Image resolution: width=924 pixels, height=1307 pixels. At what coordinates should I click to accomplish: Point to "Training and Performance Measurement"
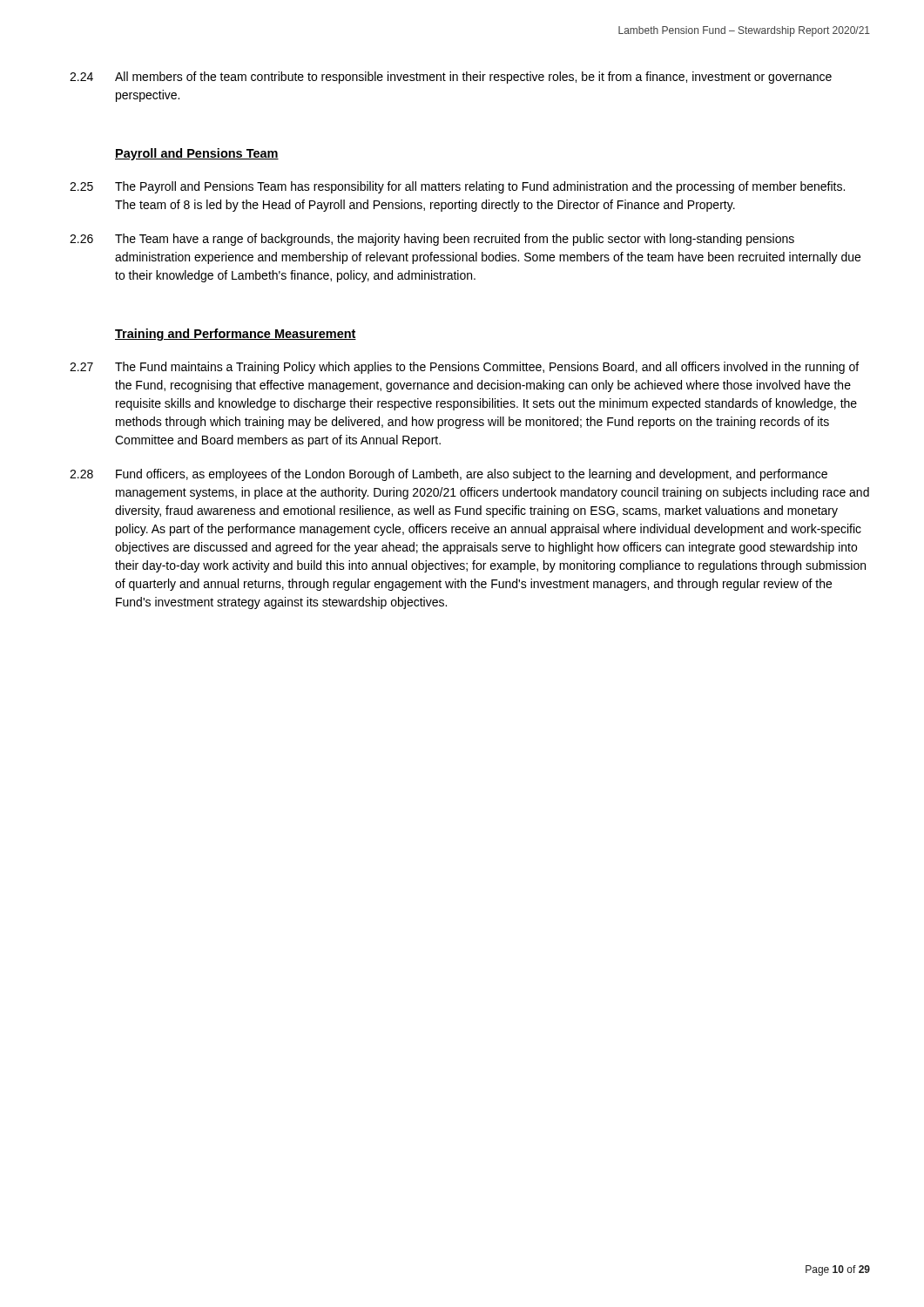(x=235, y=334)
